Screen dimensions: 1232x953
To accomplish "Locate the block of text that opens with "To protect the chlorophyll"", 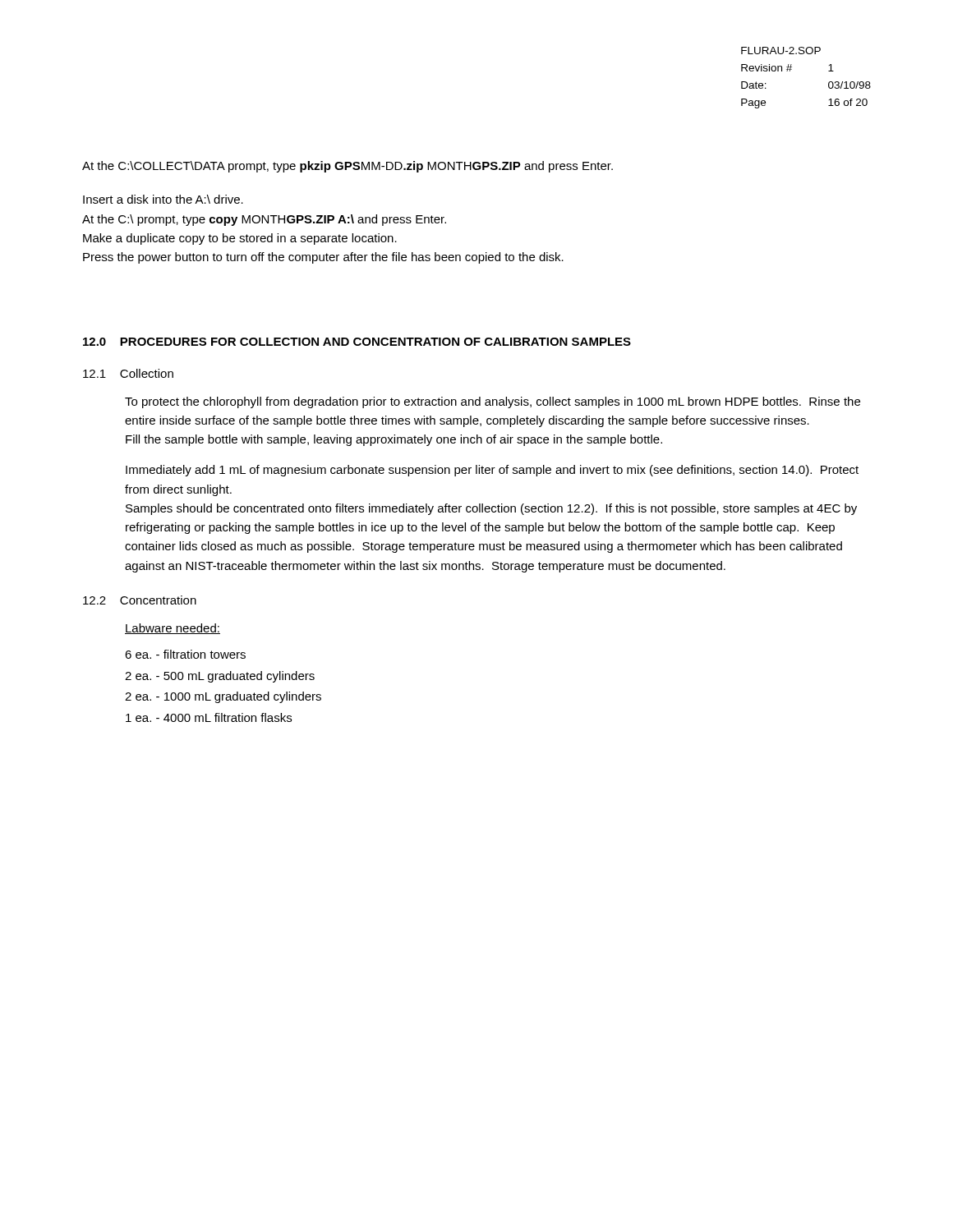I will (493, 420).
